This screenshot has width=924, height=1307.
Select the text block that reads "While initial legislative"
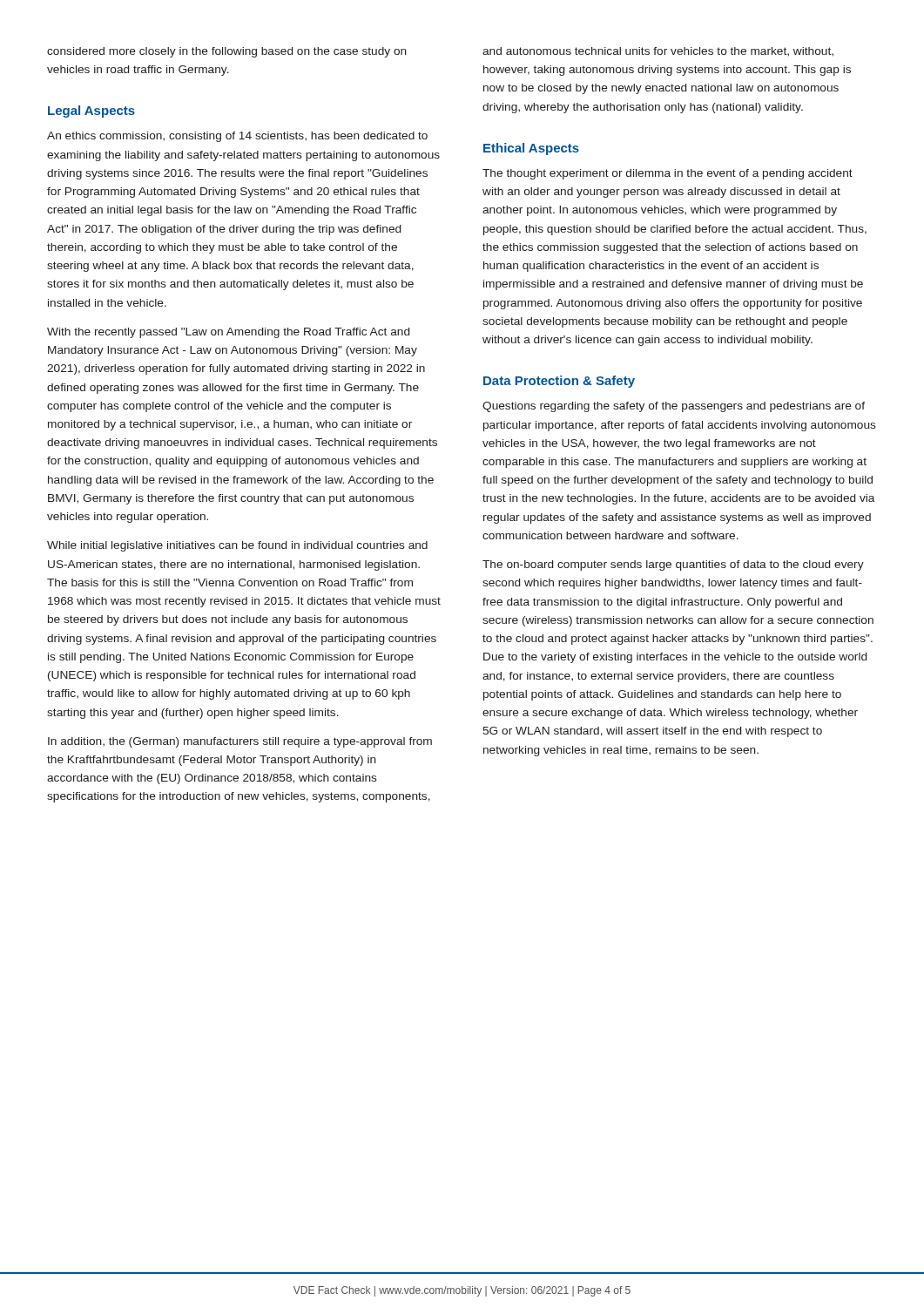pyautogui.click(x=244, y=629)
